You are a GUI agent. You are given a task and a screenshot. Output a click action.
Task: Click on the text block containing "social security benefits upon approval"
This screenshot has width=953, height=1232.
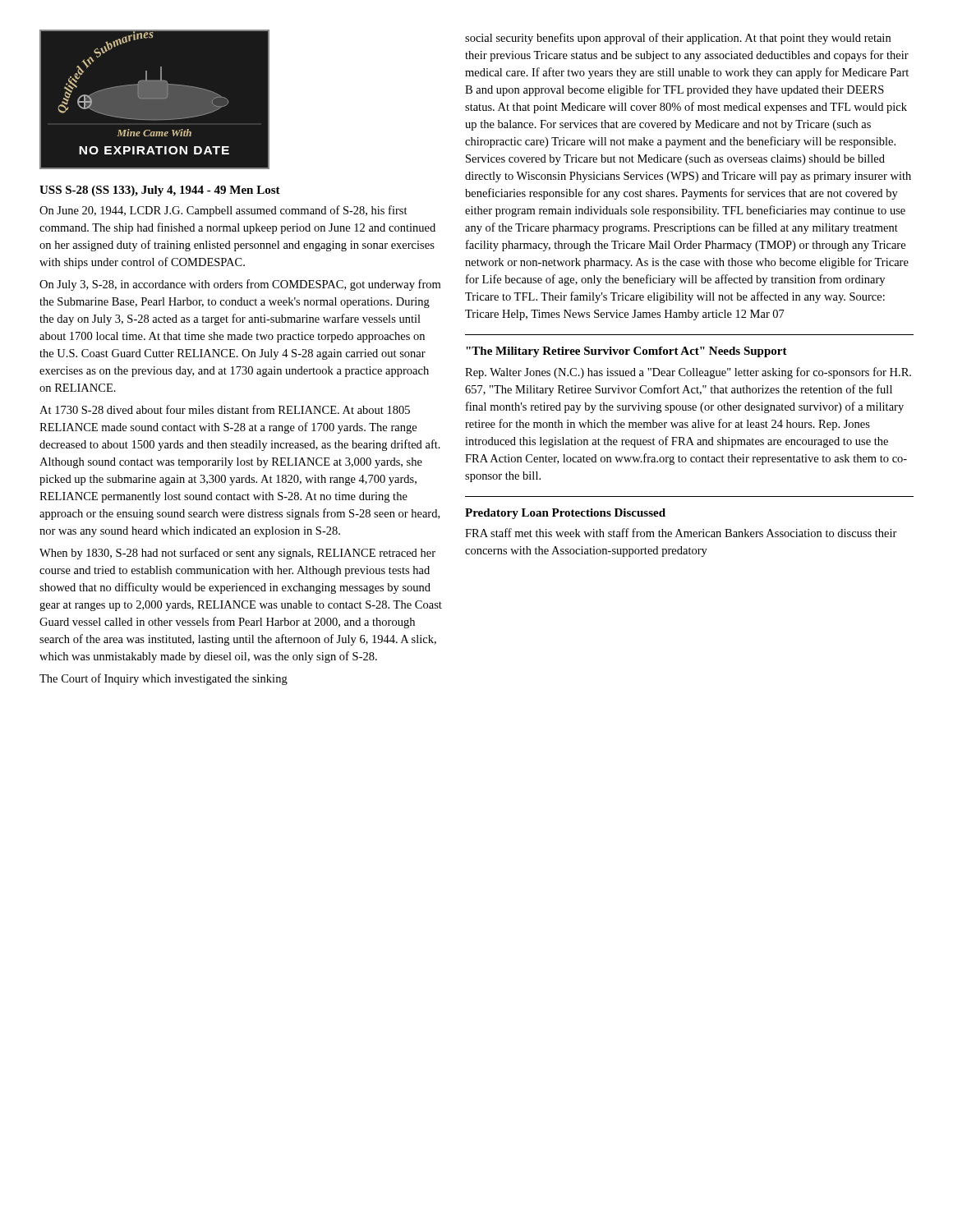(688, 176)
